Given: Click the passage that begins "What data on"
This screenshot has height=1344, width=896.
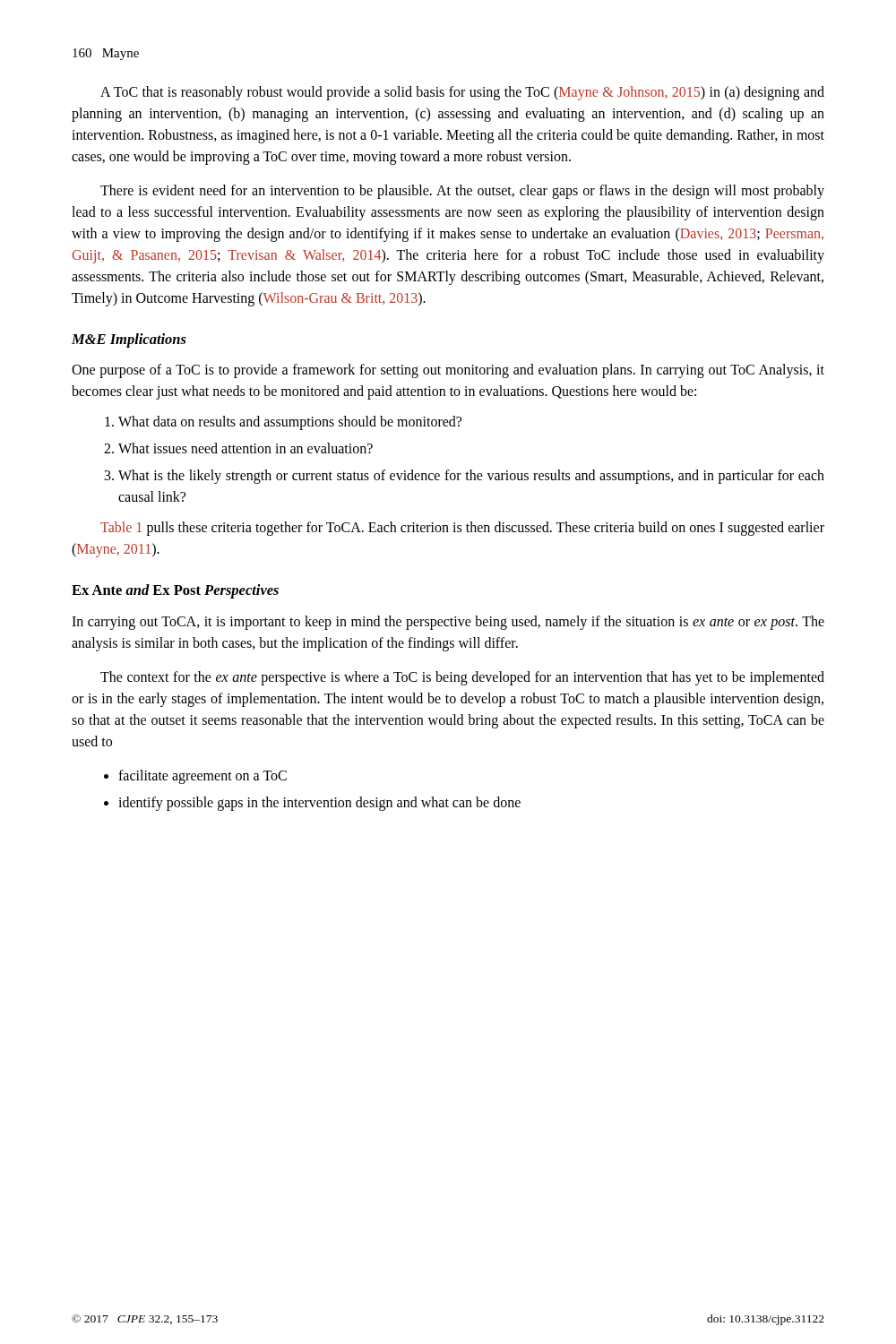Looking at the screenshot, I should click(448, 422).
